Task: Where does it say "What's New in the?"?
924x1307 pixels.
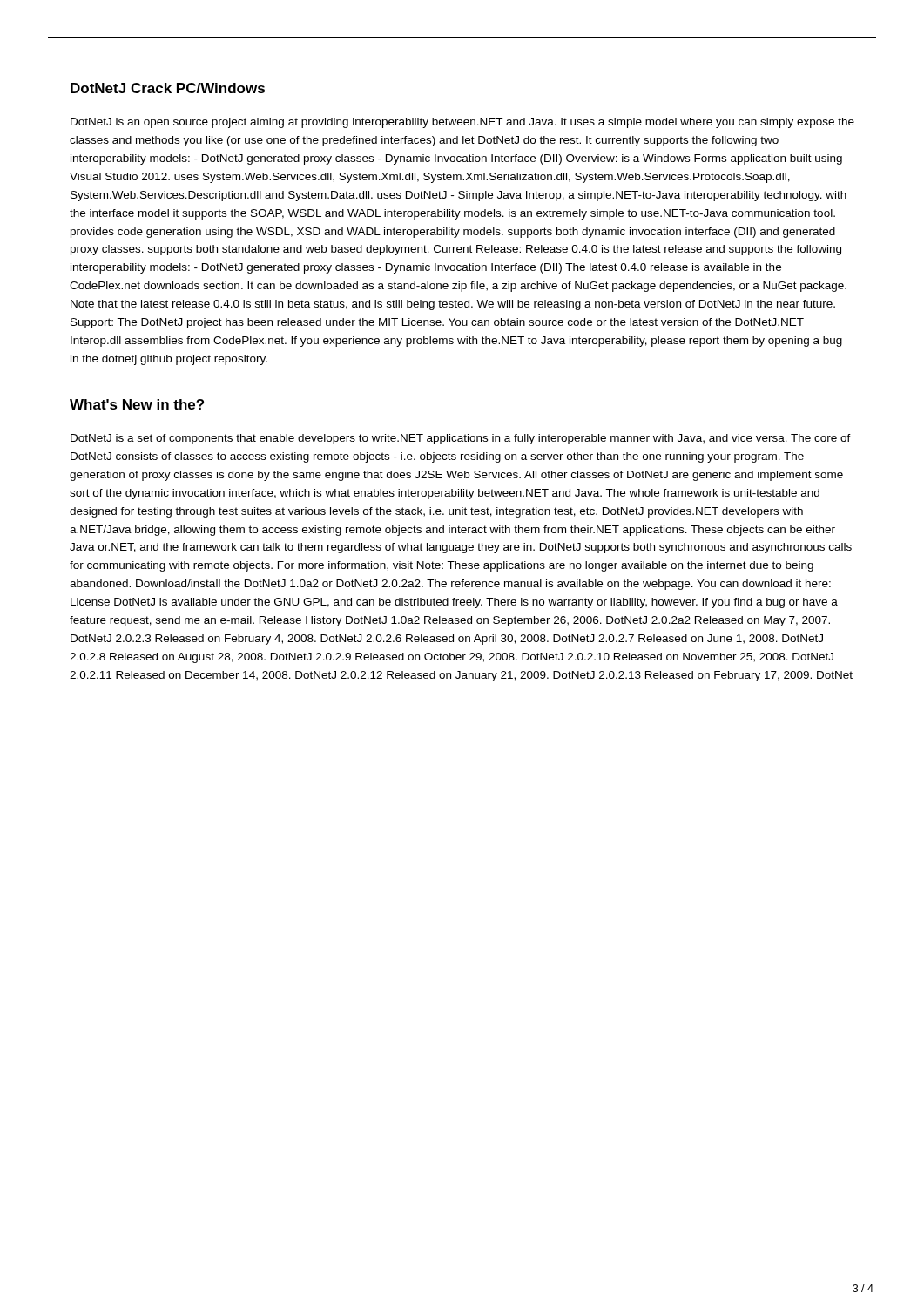Action: coord(137,405)
